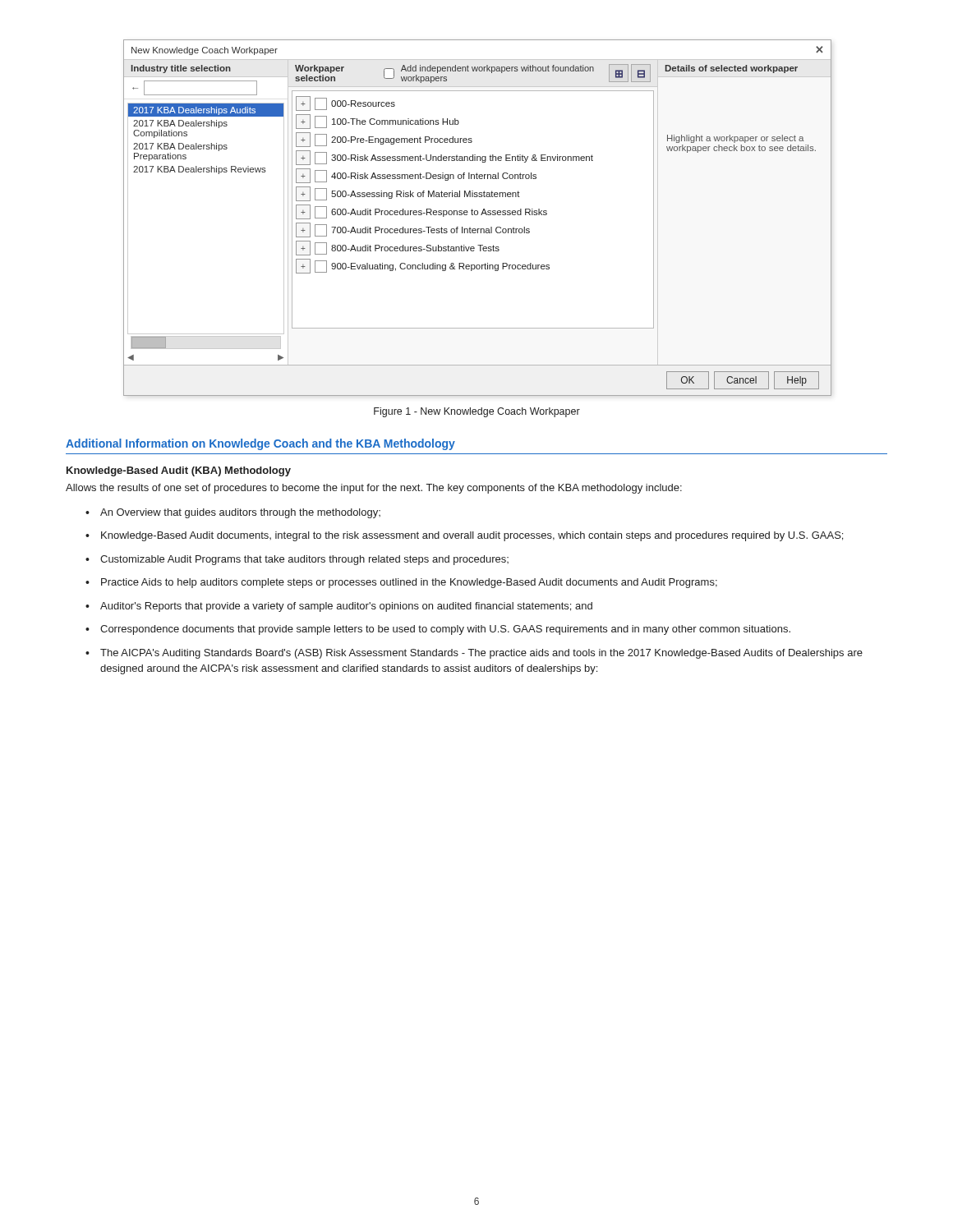
Task: Select the element starting "Auditor's Reports that provide a variety of"
Action: click(x=347, y=605)
